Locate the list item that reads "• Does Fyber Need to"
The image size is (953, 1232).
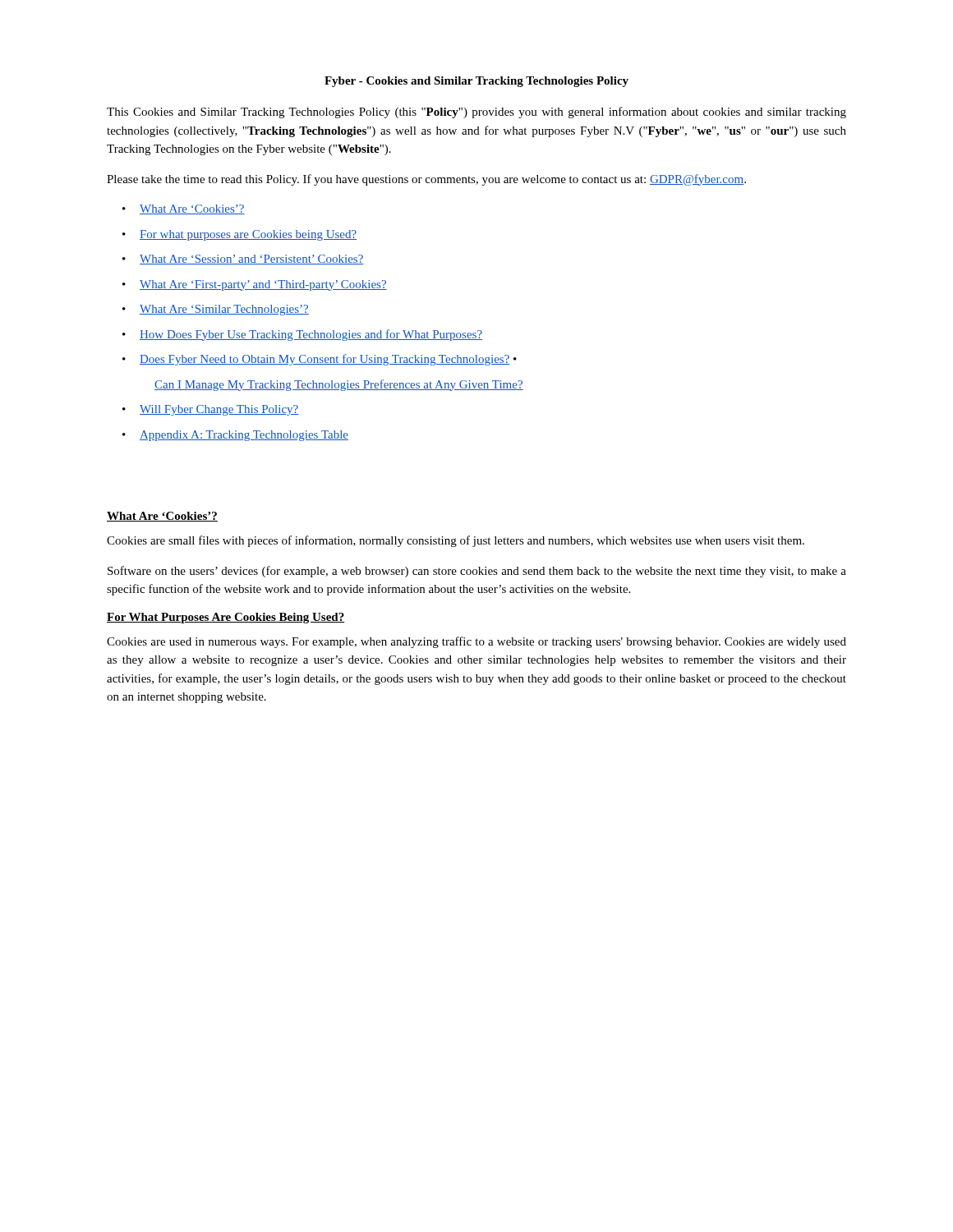pos(319,359)
